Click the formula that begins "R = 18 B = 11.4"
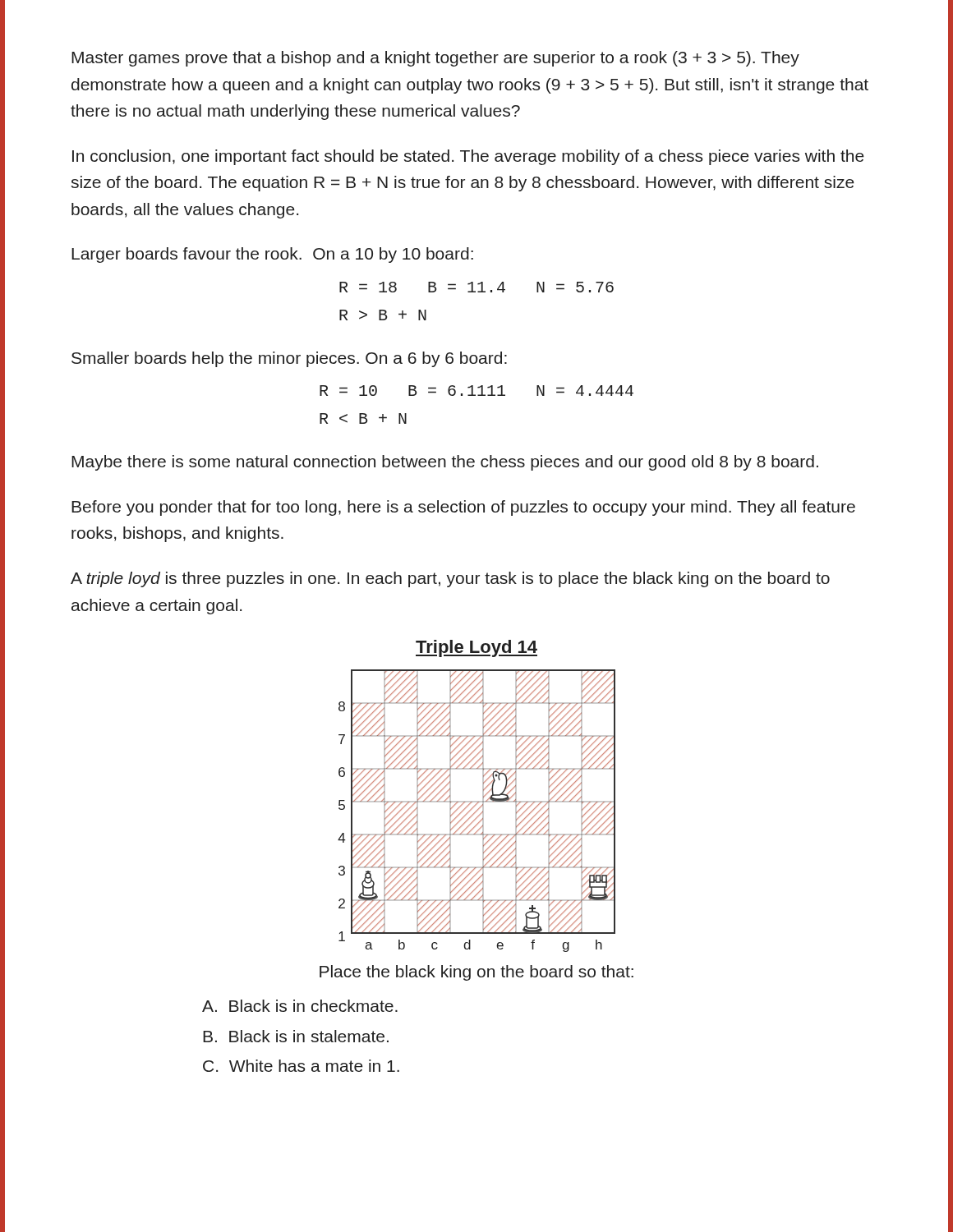The height and width of the screenshot is (1232, 953). pyautogui.click(x=476, y=302)
